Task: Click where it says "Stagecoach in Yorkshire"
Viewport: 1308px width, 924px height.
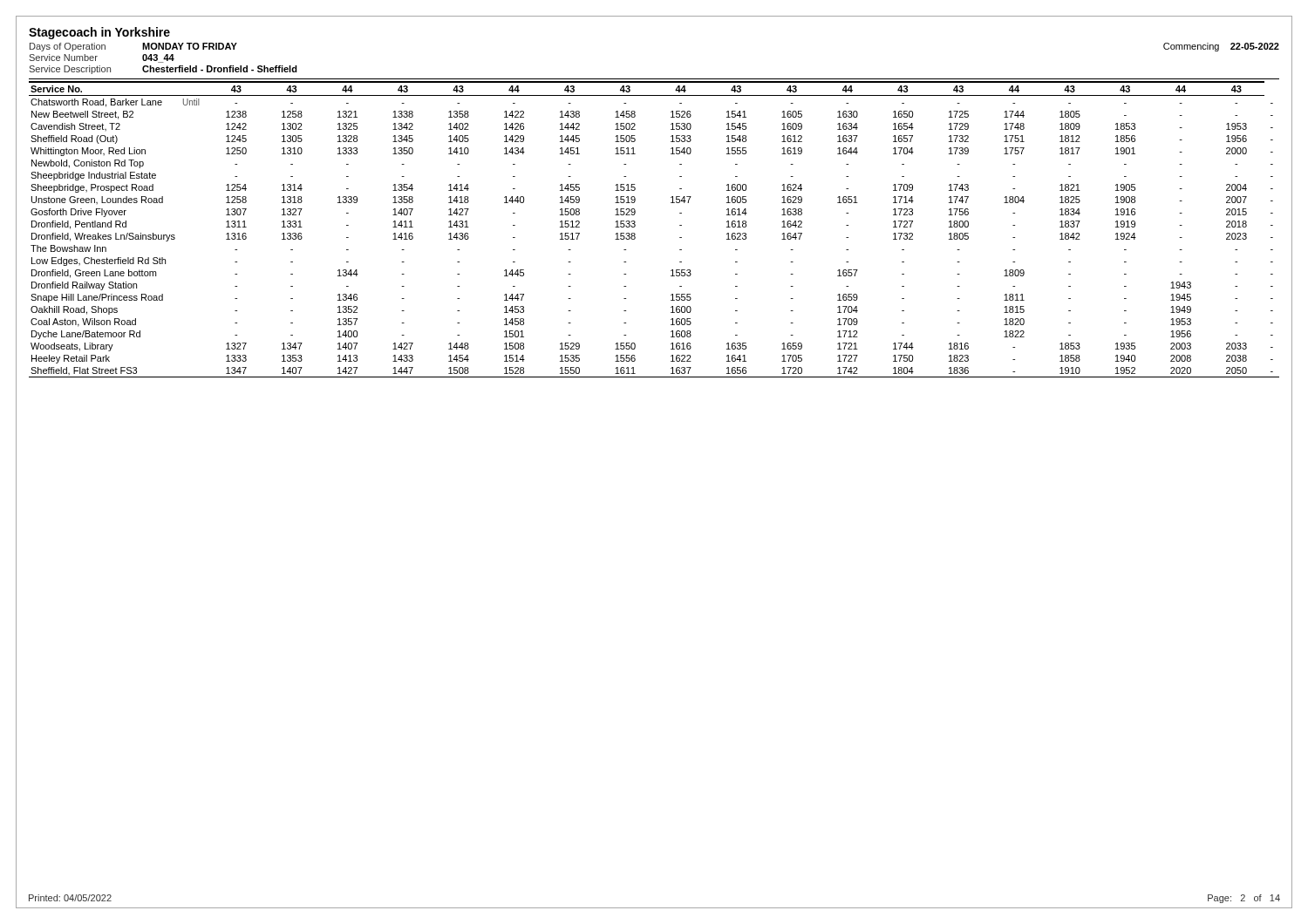Action: [99, 32]
